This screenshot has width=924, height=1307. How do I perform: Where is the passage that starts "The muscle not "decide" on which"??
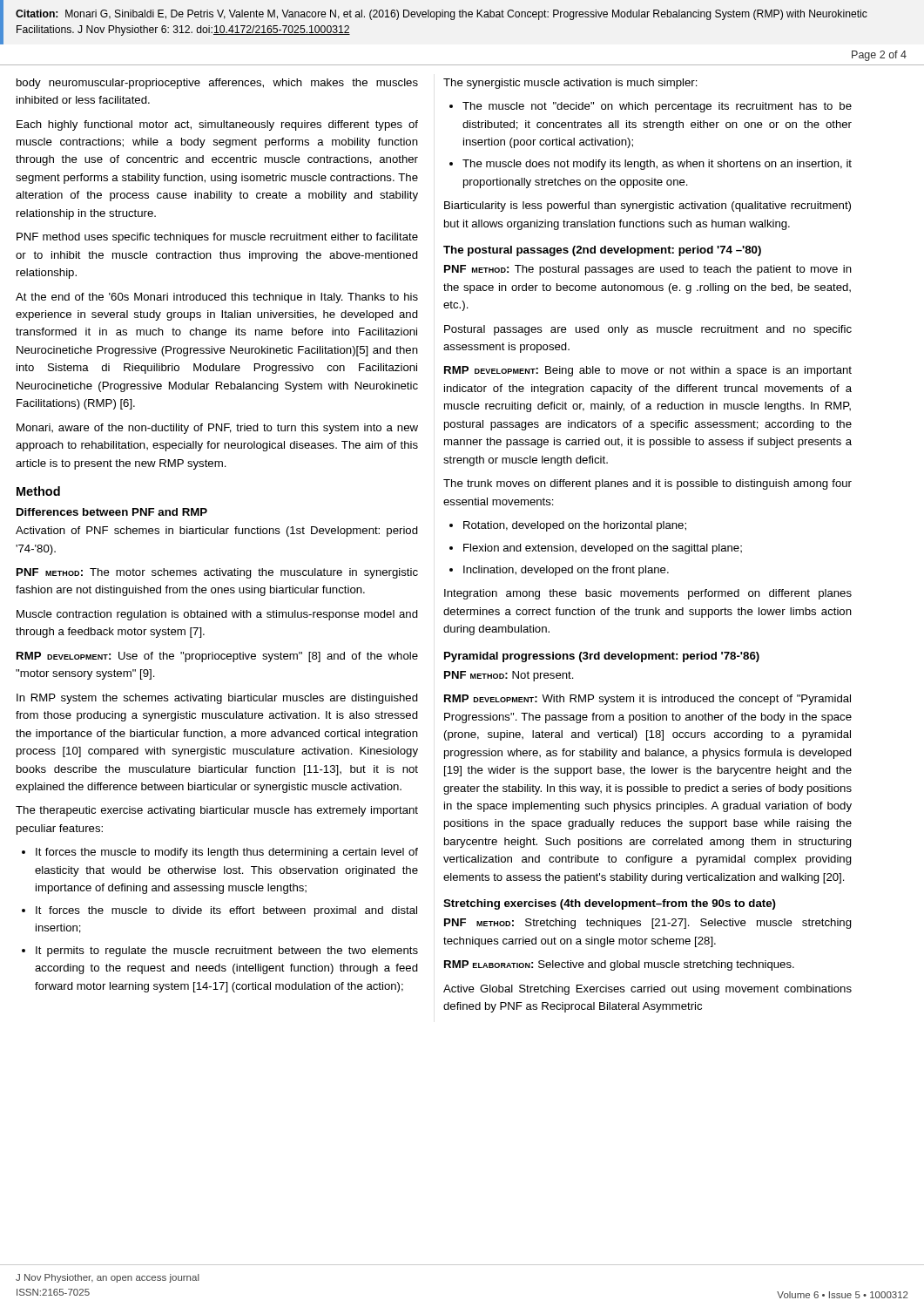pos(657,124)
